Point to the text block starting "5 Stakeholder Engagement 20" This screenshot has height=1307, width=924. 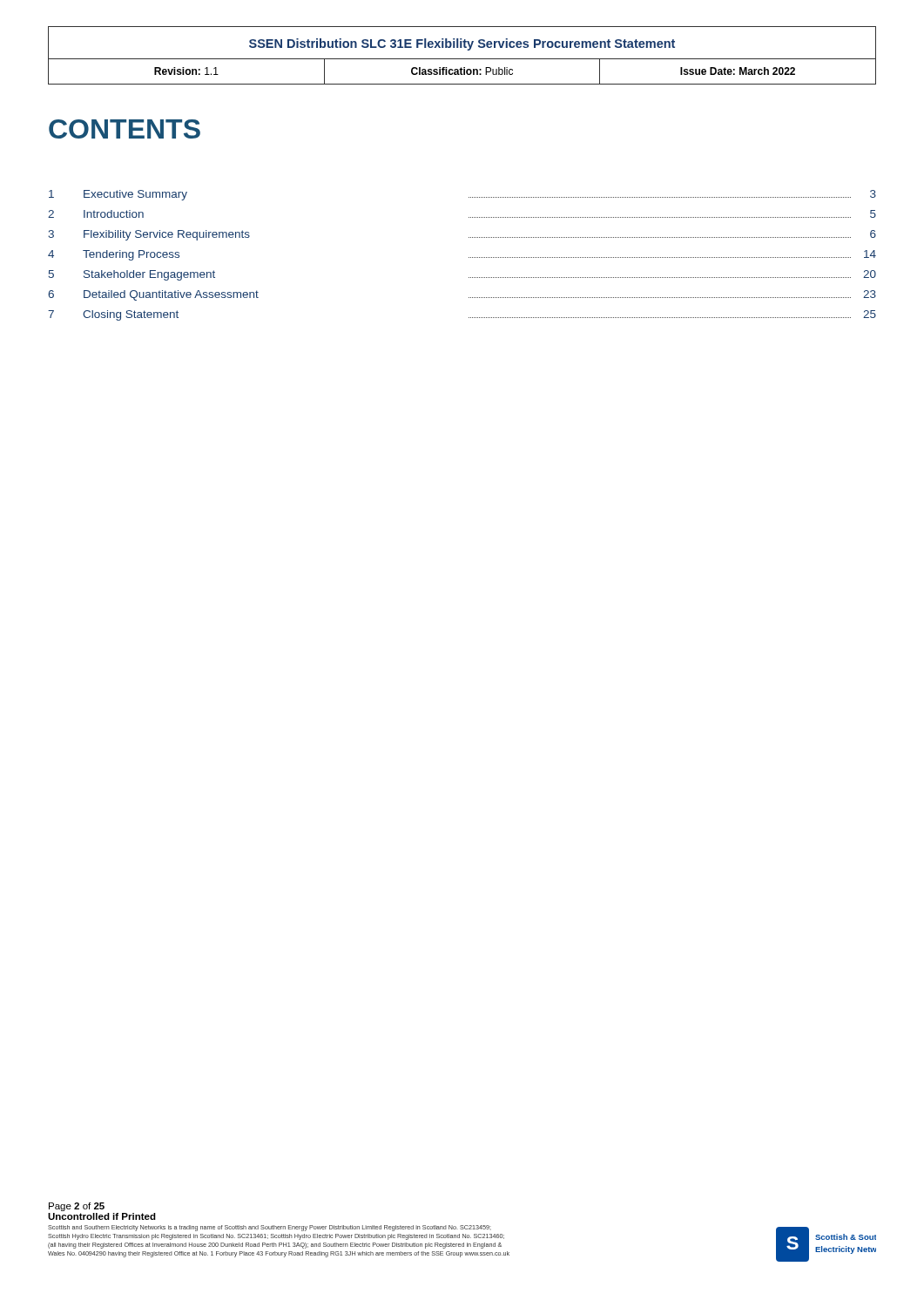(462, 274)
